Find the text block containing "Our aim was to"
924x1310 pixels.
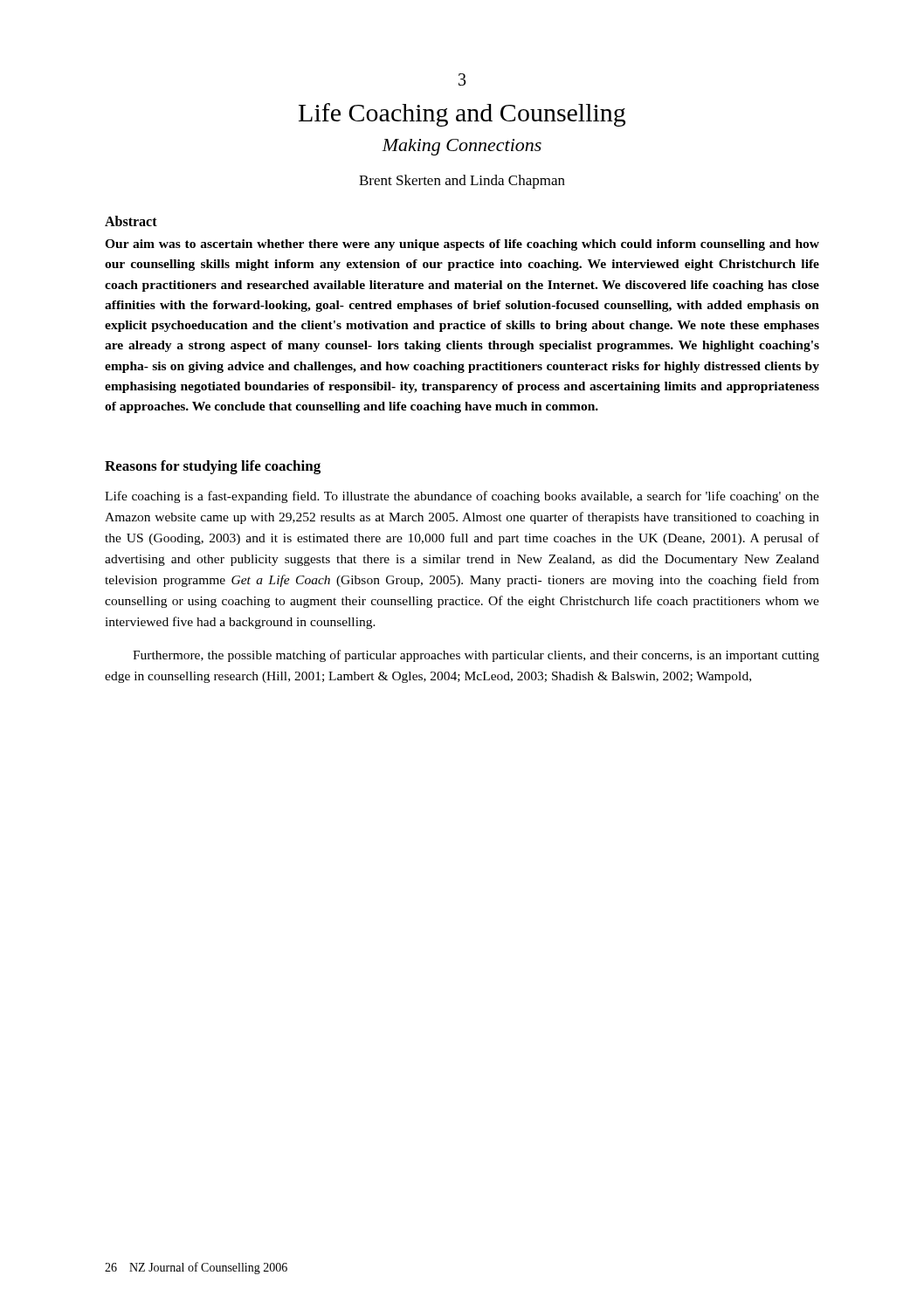click(x=462, y=324)
